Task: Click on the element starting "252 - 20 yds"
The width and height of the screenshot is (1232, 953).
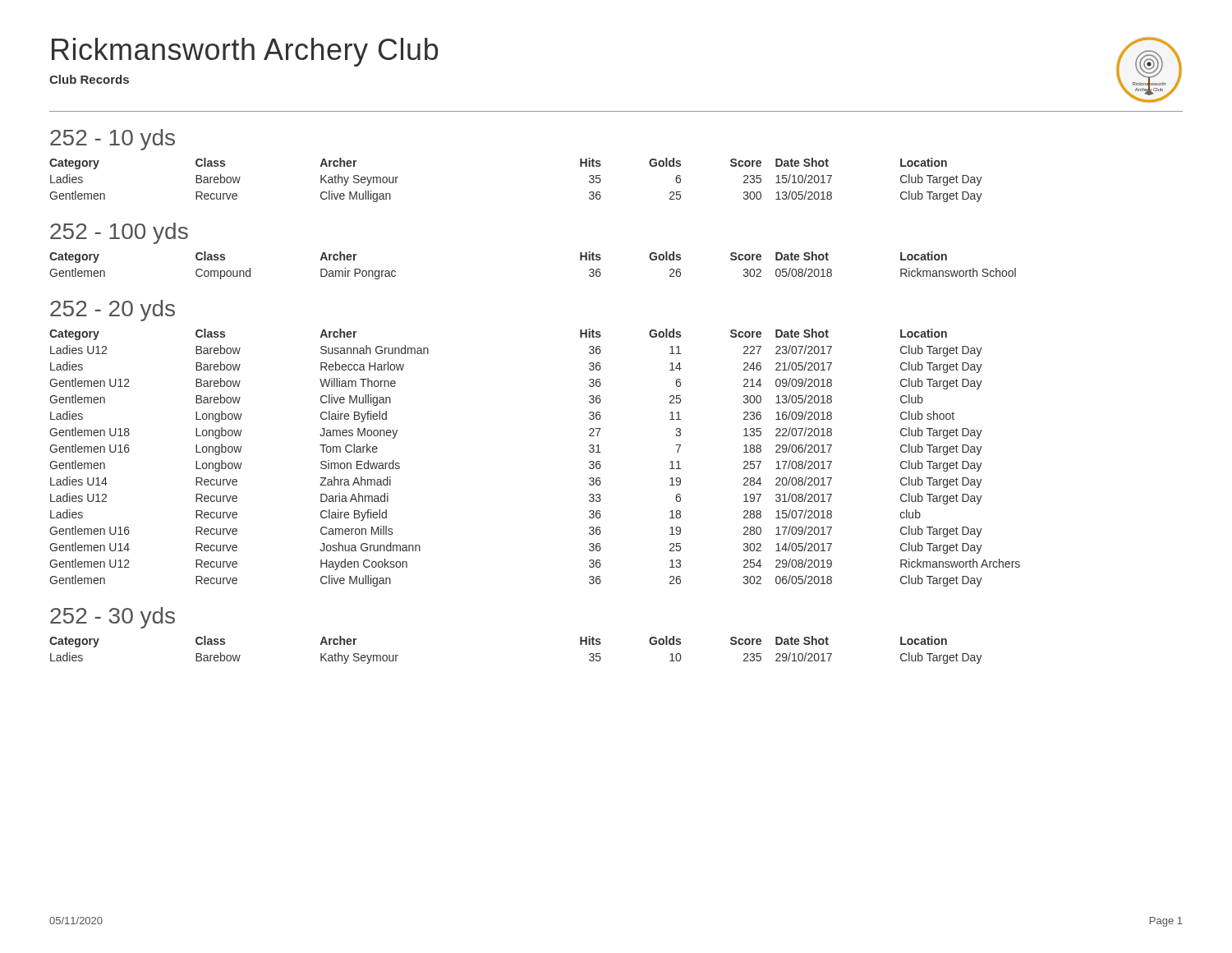Action: click(x=113, y=308)
